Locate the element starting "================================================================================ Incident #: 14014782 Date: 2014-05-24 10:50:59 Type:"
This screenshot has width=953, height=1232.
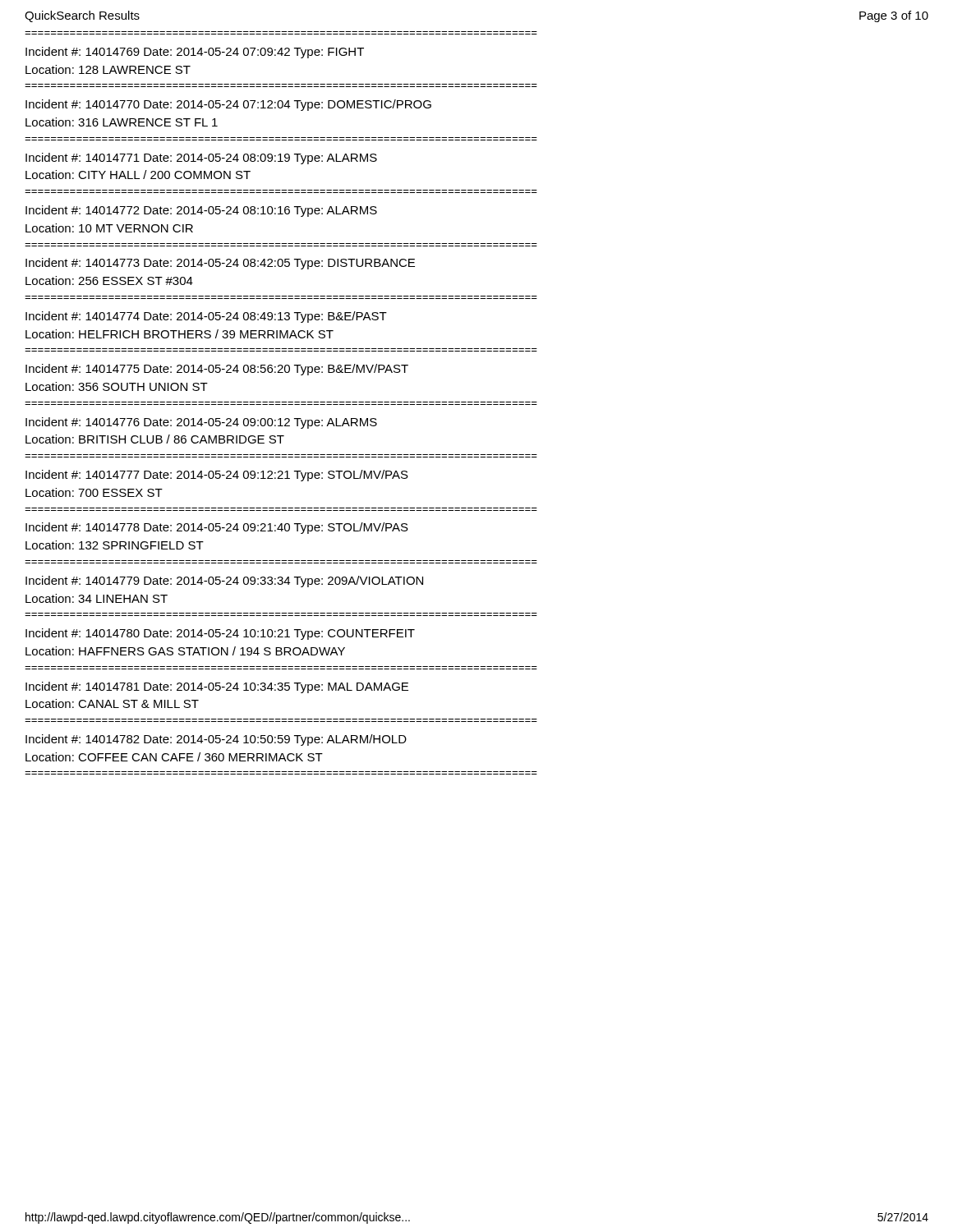[216, 740]
